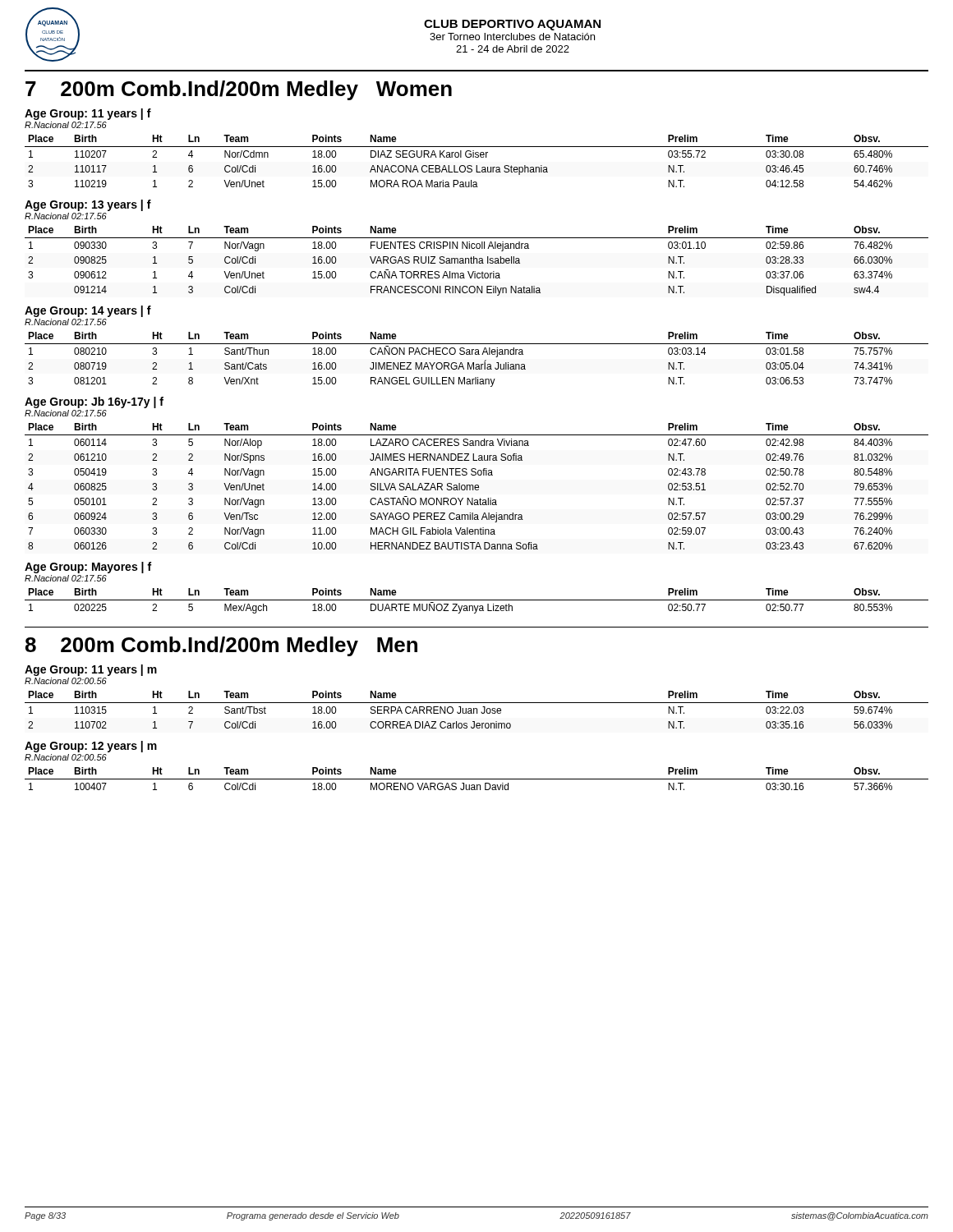Viewport: 953px width, 1232px height.
Task: Navigate to the text starting "7 200m Comb.Ind/200m Medley Women"
Action: (239, 89)
